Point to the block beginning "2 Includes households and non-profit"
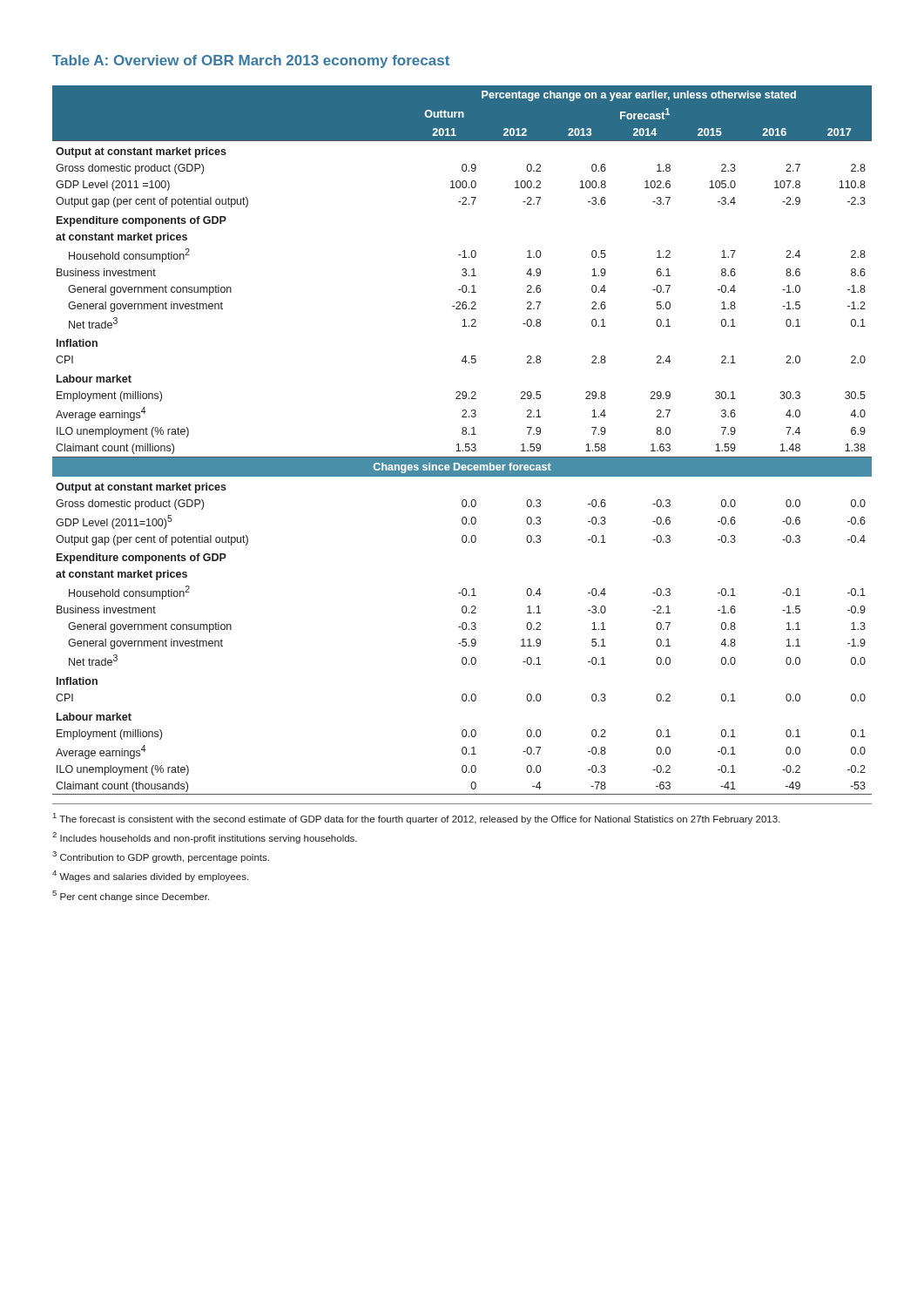This screenshot has height=1307, width=924. point(205,837)
